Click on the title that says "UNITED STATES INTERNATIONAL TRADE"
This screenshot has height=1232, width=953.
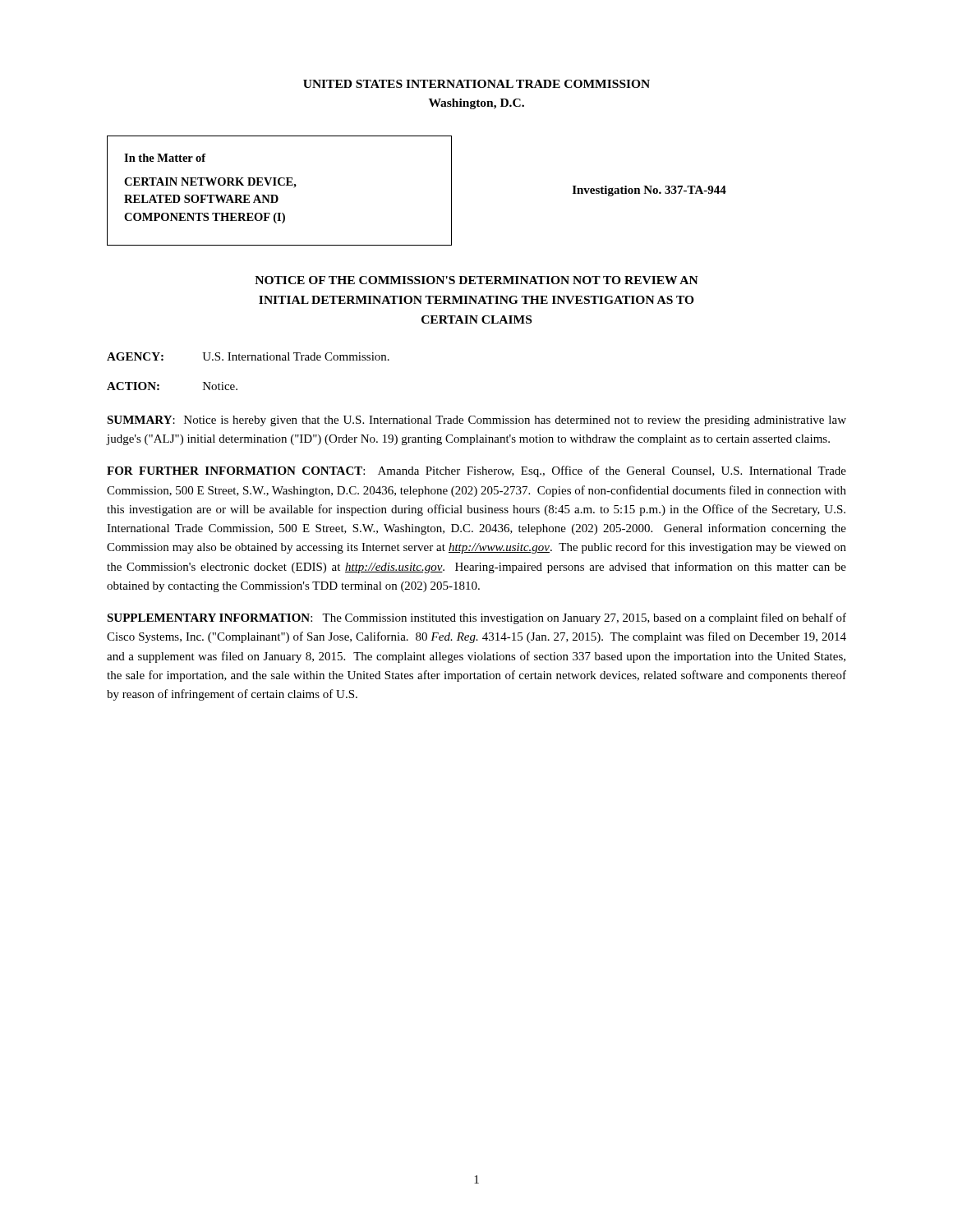[476, 93]
